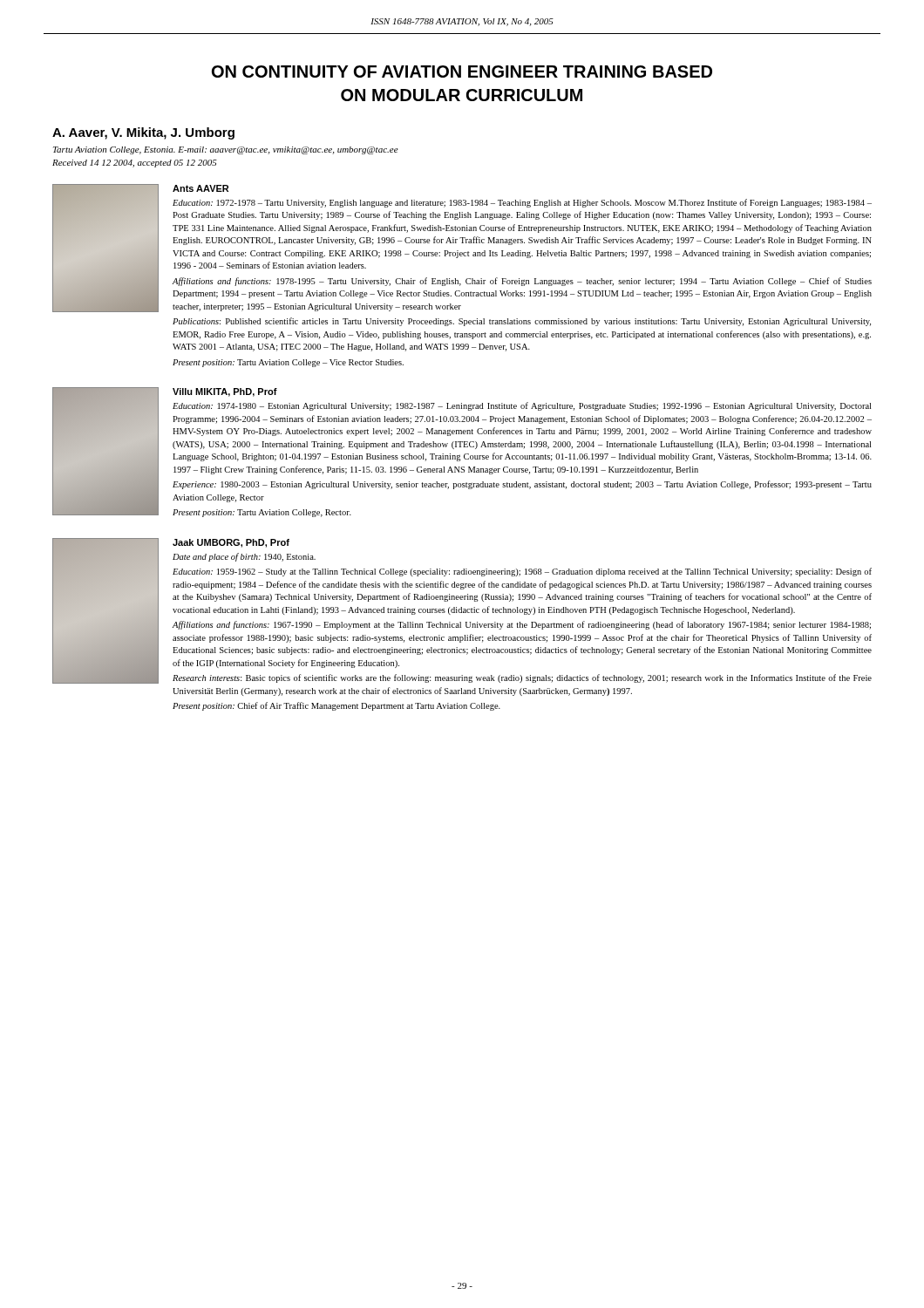Viewport: 924px width, 1308px height.
Task: Click on the section header that reads "A. Aaver, V. Mikita, J. Umborg"
Action: pos(144,132)
